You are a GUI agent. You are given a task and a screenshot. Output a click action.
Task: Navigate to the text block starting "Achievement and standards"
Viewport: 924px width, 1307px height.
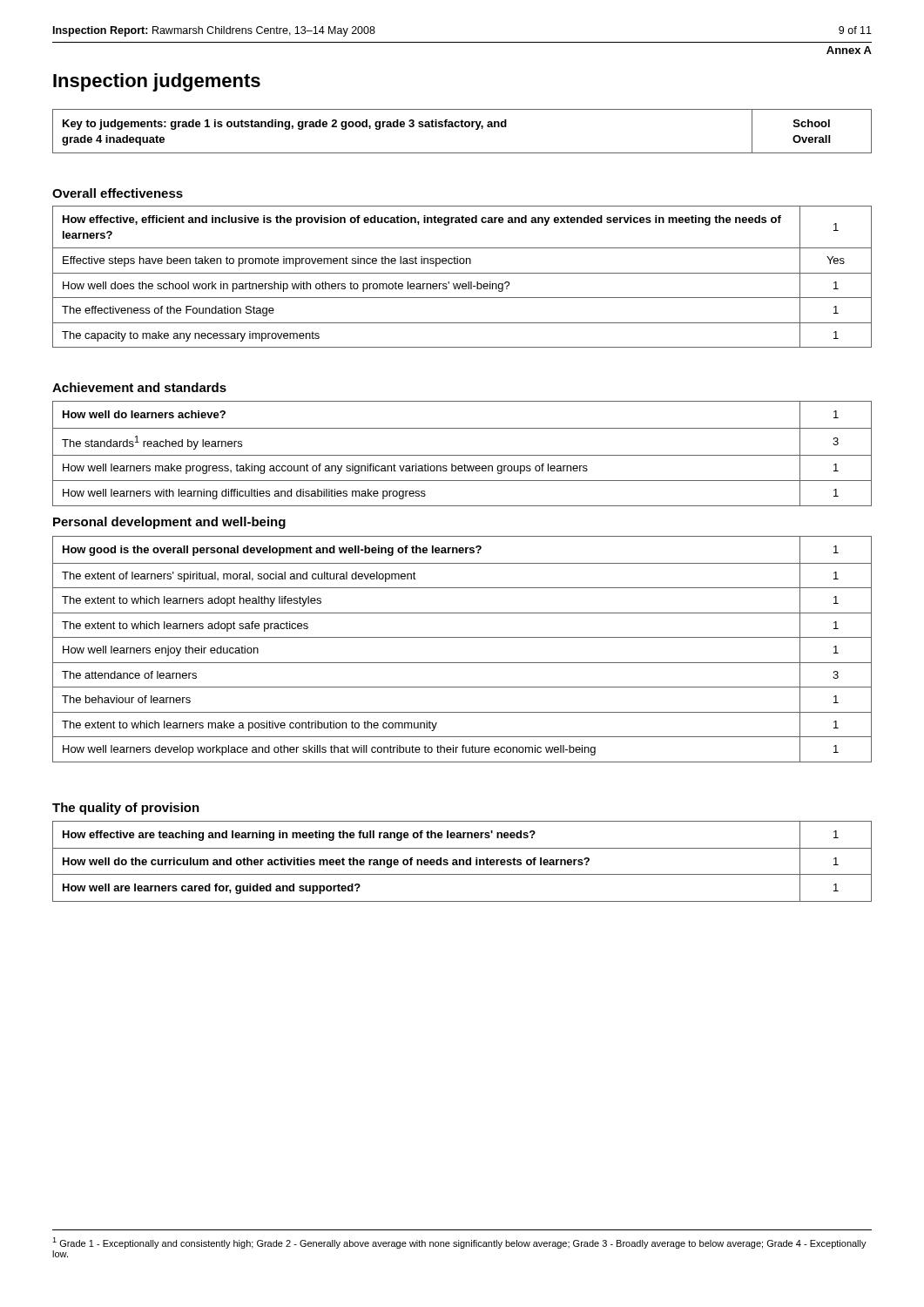(139, 387)
